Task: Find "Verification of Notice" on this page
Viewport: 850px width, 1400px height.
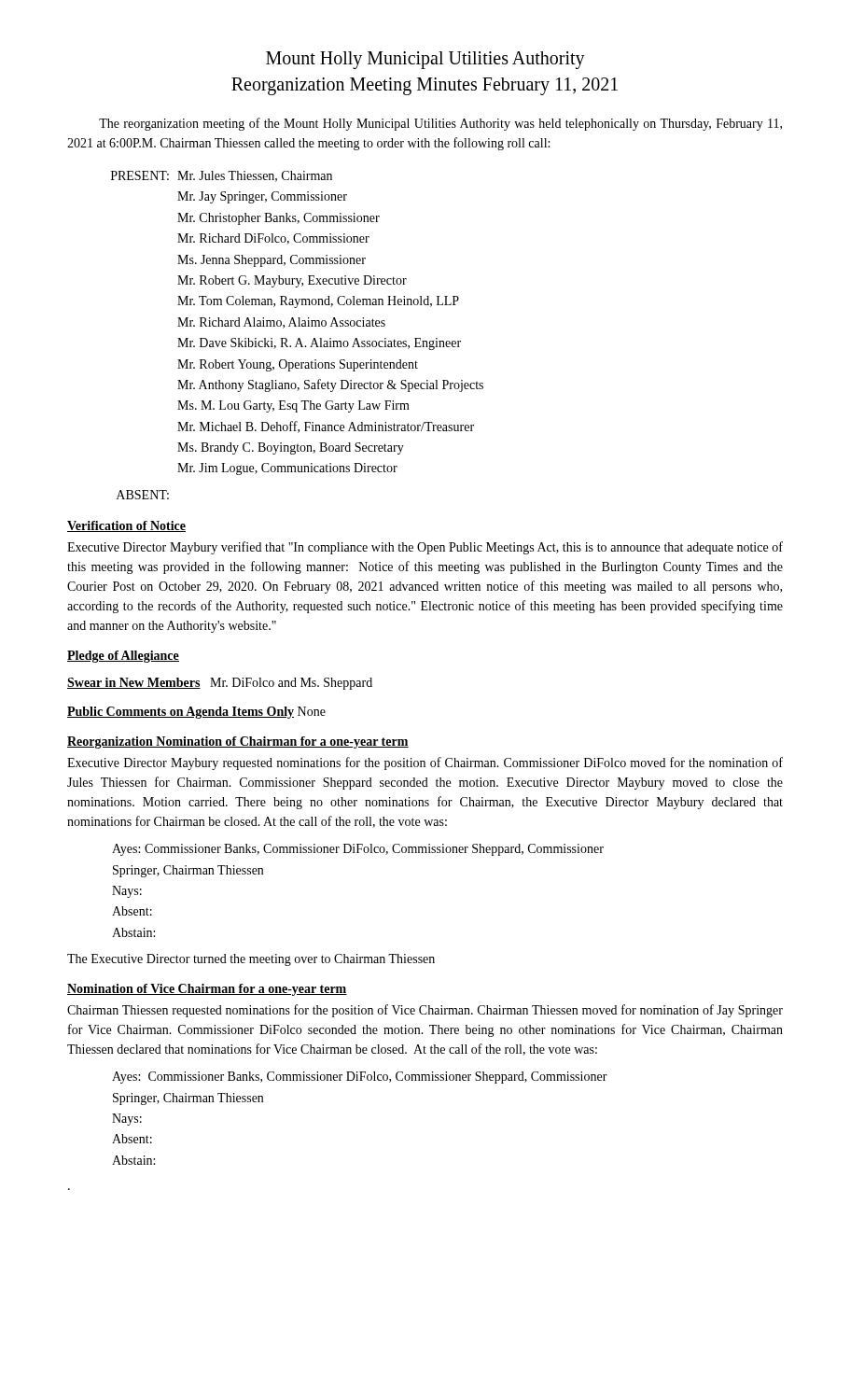Action: (126, 526)
